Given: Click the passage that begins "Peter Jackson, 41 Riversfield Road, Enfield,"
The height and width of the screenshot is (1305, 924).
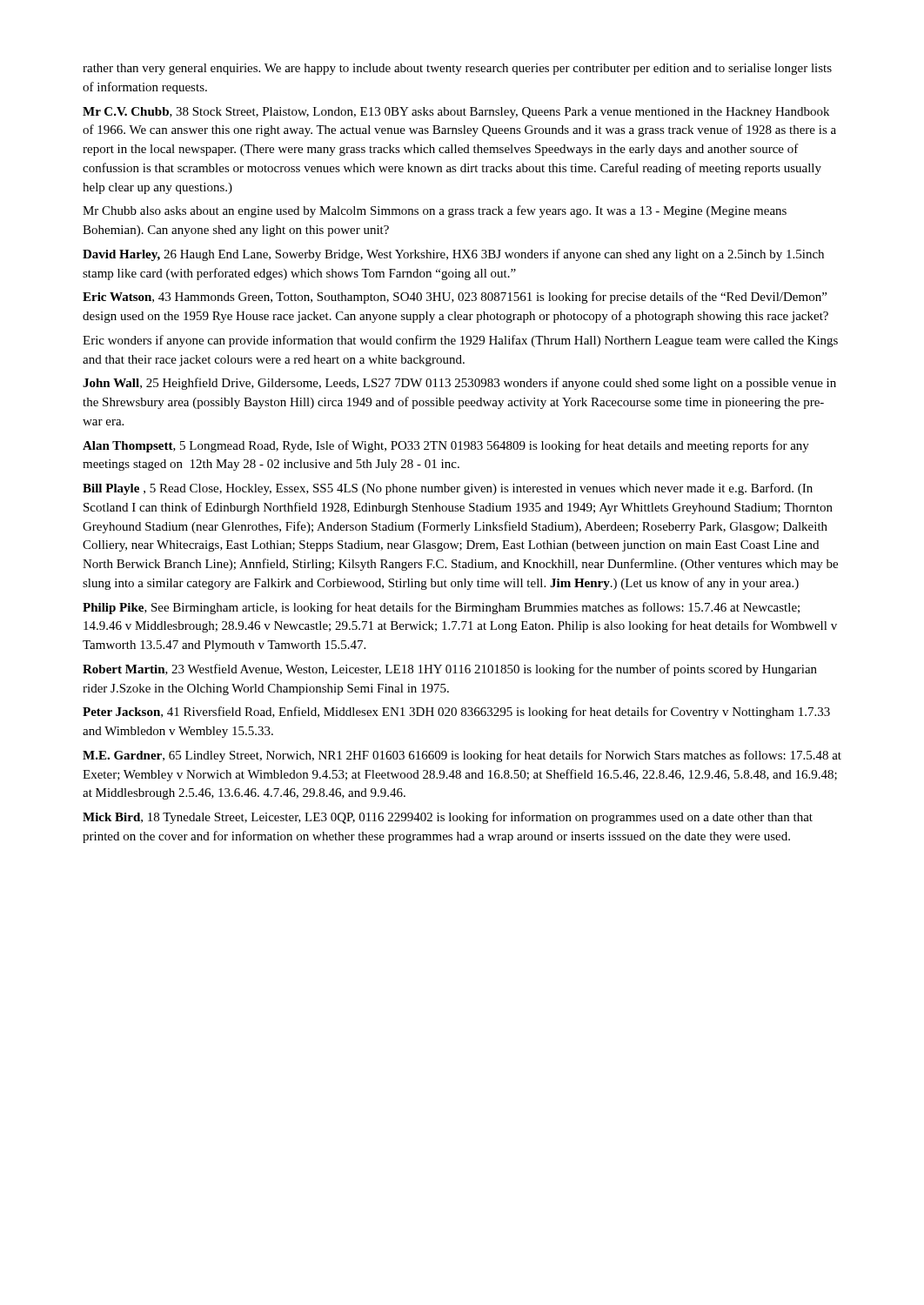Looking at the screenshot, I should [462, 722].
